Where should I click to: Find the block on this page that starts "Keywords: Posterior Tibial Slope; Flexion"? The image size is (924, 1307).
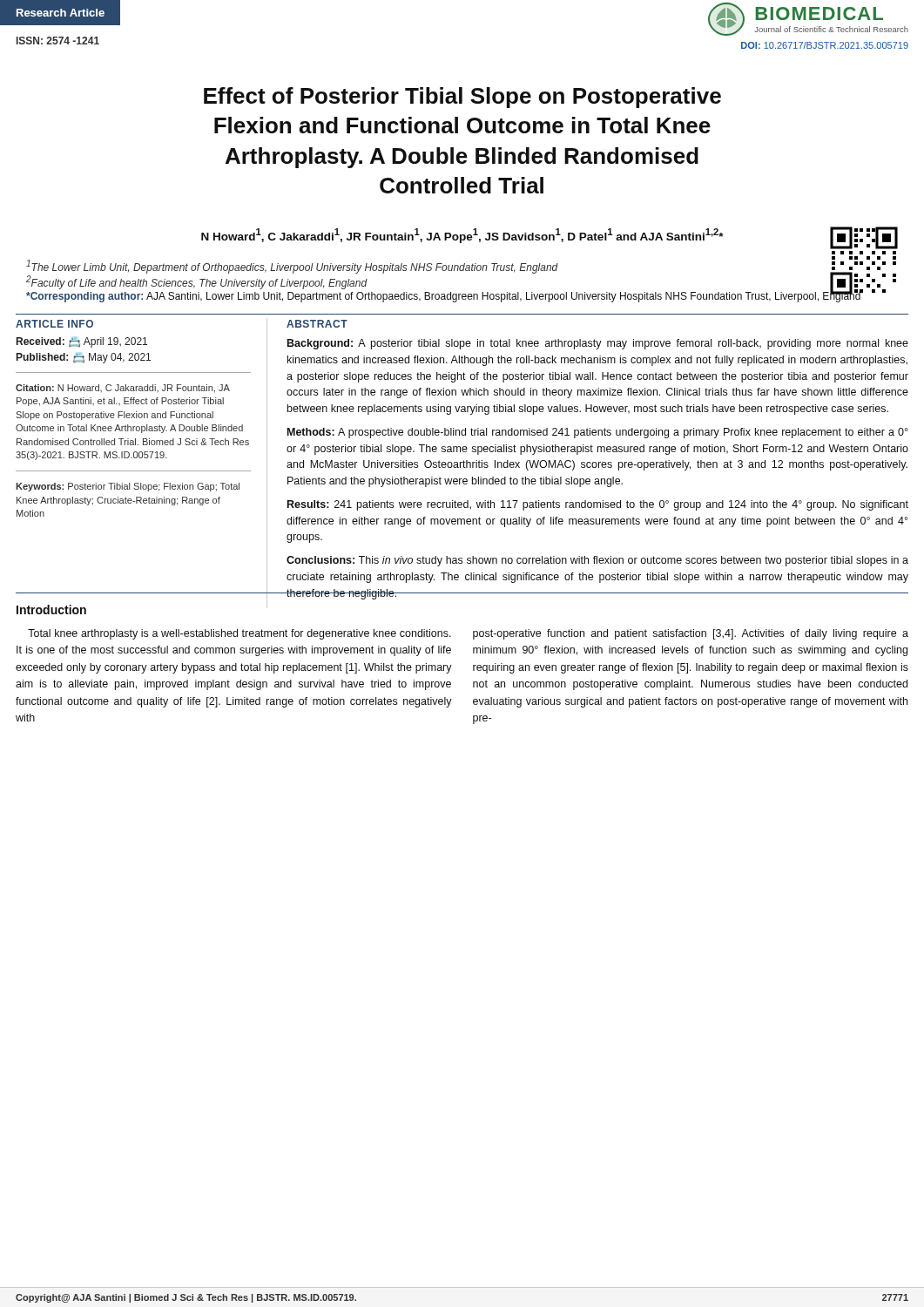pos(128,500)
